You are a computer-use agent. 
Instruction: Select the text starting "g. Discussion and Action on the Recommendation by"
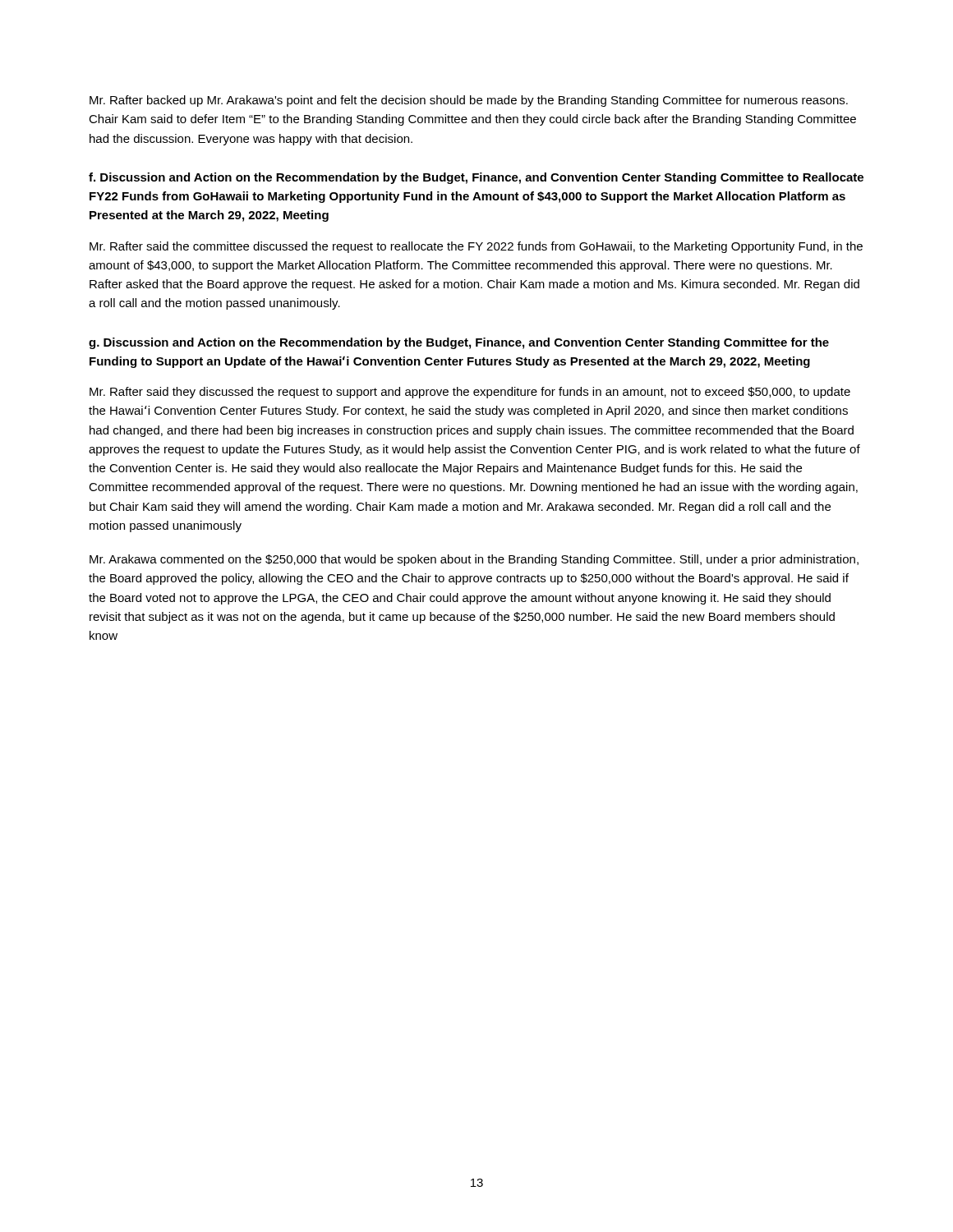459,351
